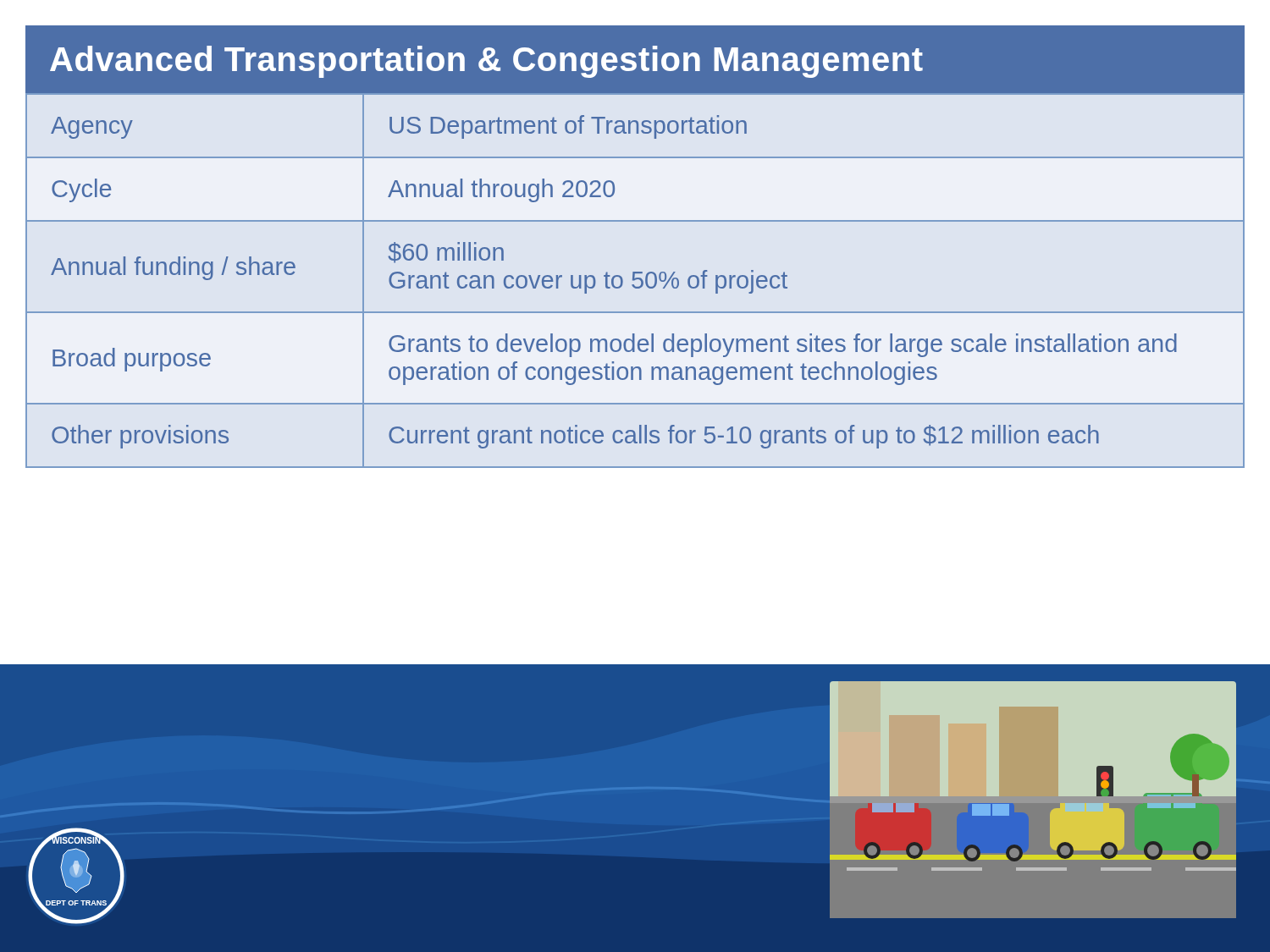Viewport: 1270px width, 952px height.
Task: Locate the table with the text "$60 million Grant"
Action: pos(635,281)
